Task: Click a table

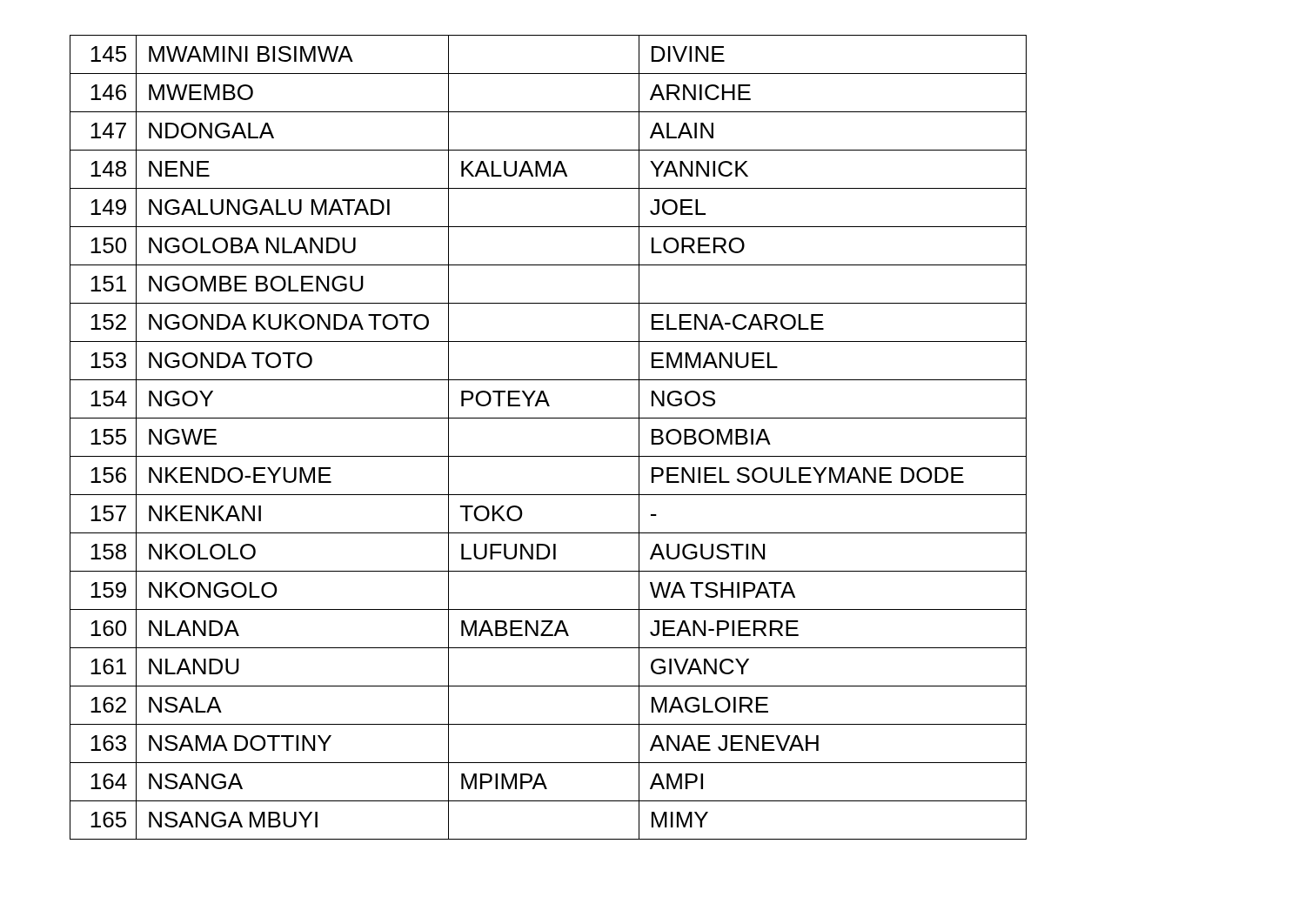Action: click(x=652, y=437)
